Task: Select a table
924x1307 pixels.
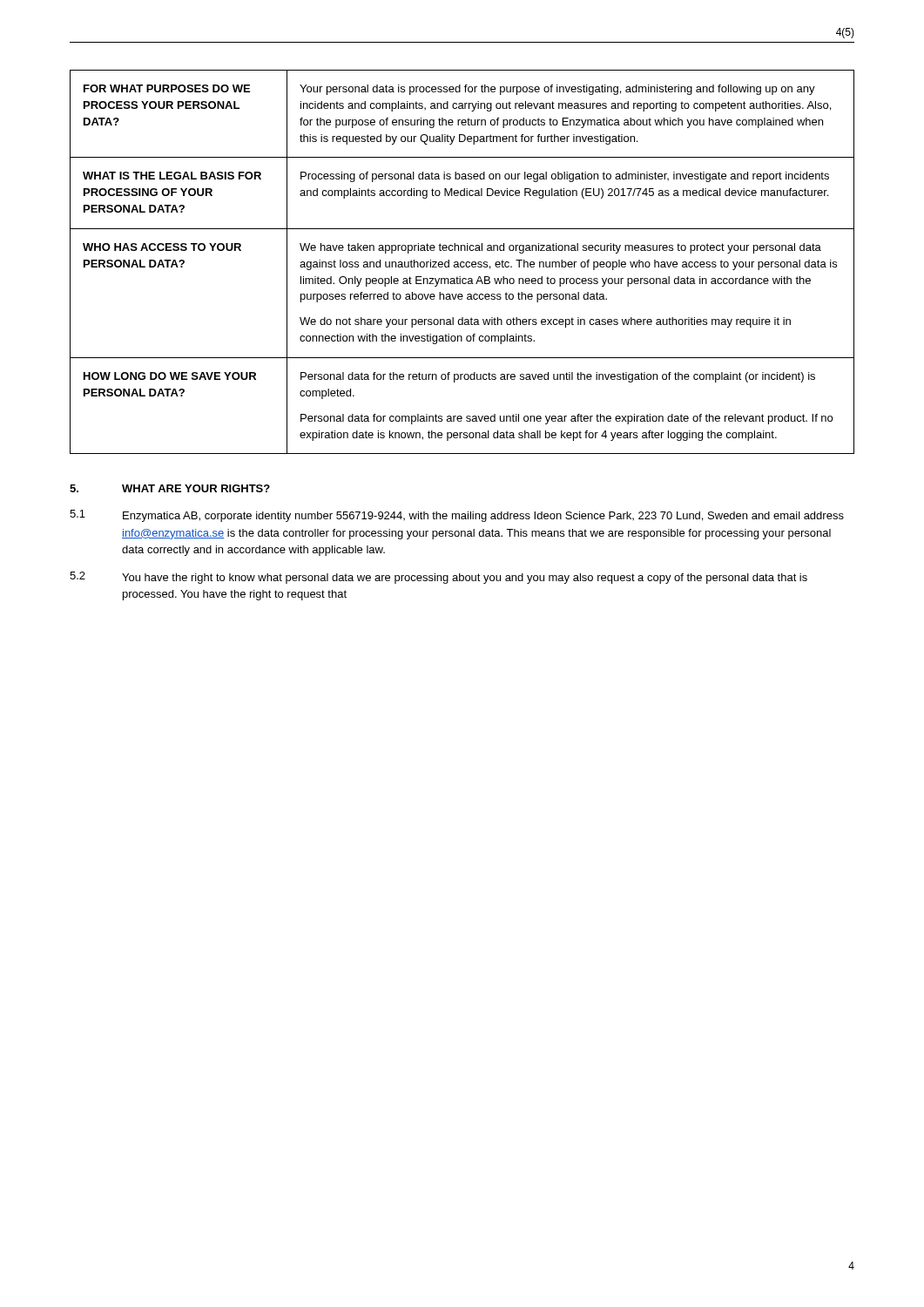Action: pyautogui.click(x=462, y=262)
